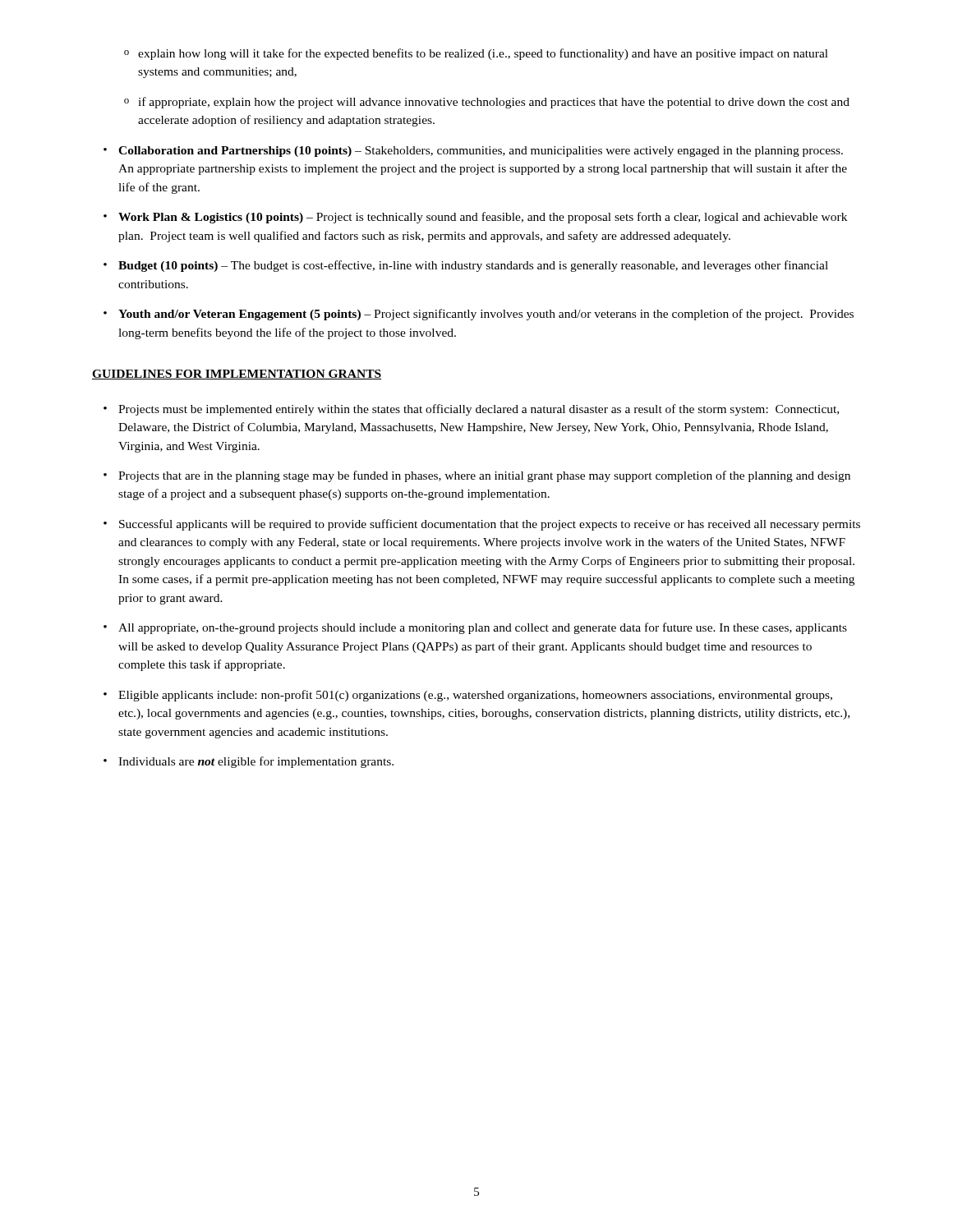Locate the block of text that opens with "• Eligible applicants include: non-profit 501(c) organizations"
This screenshot has width=953, height=1232.
476,713
